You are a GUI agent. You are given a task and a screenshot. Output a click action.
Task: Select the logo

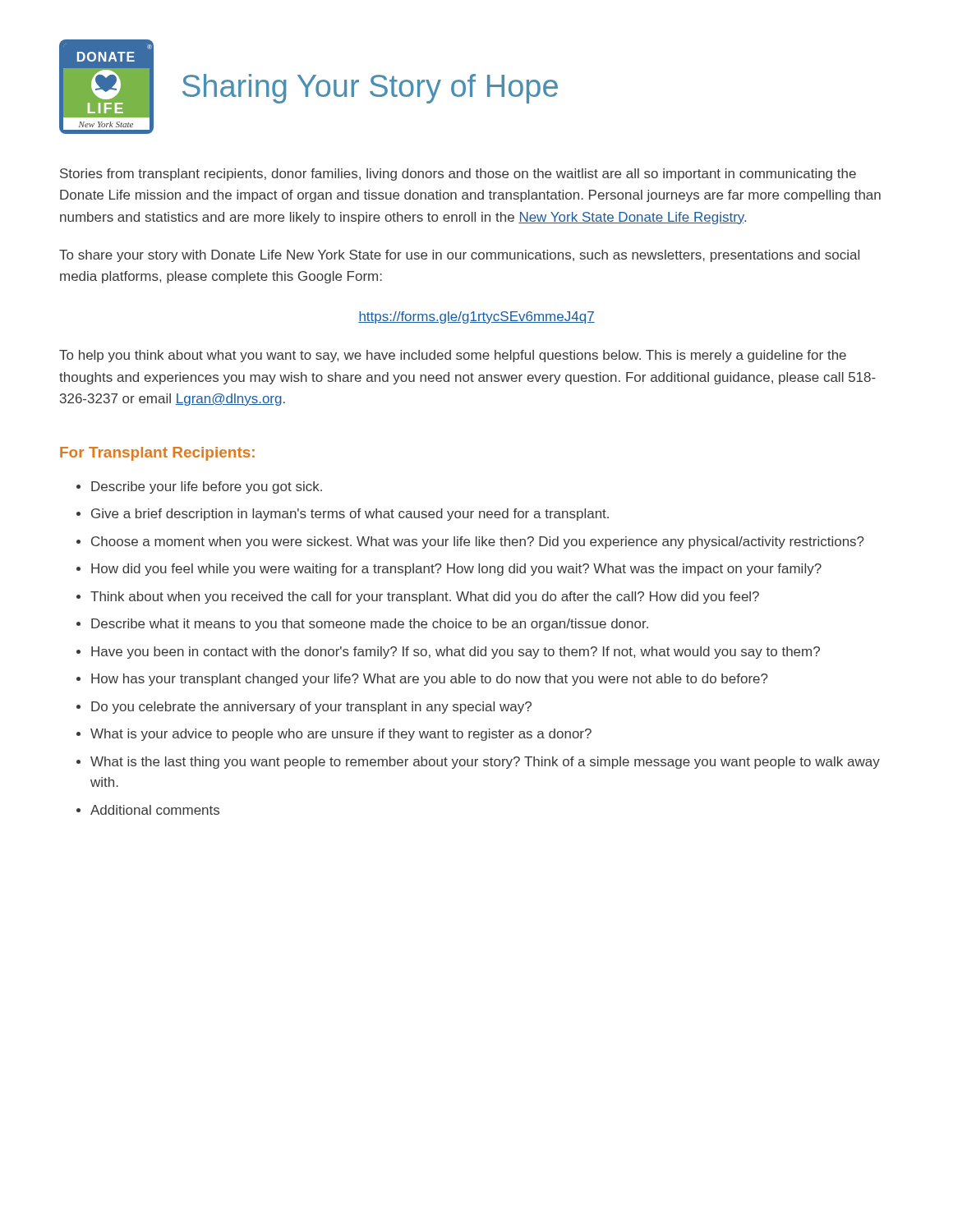108,87
